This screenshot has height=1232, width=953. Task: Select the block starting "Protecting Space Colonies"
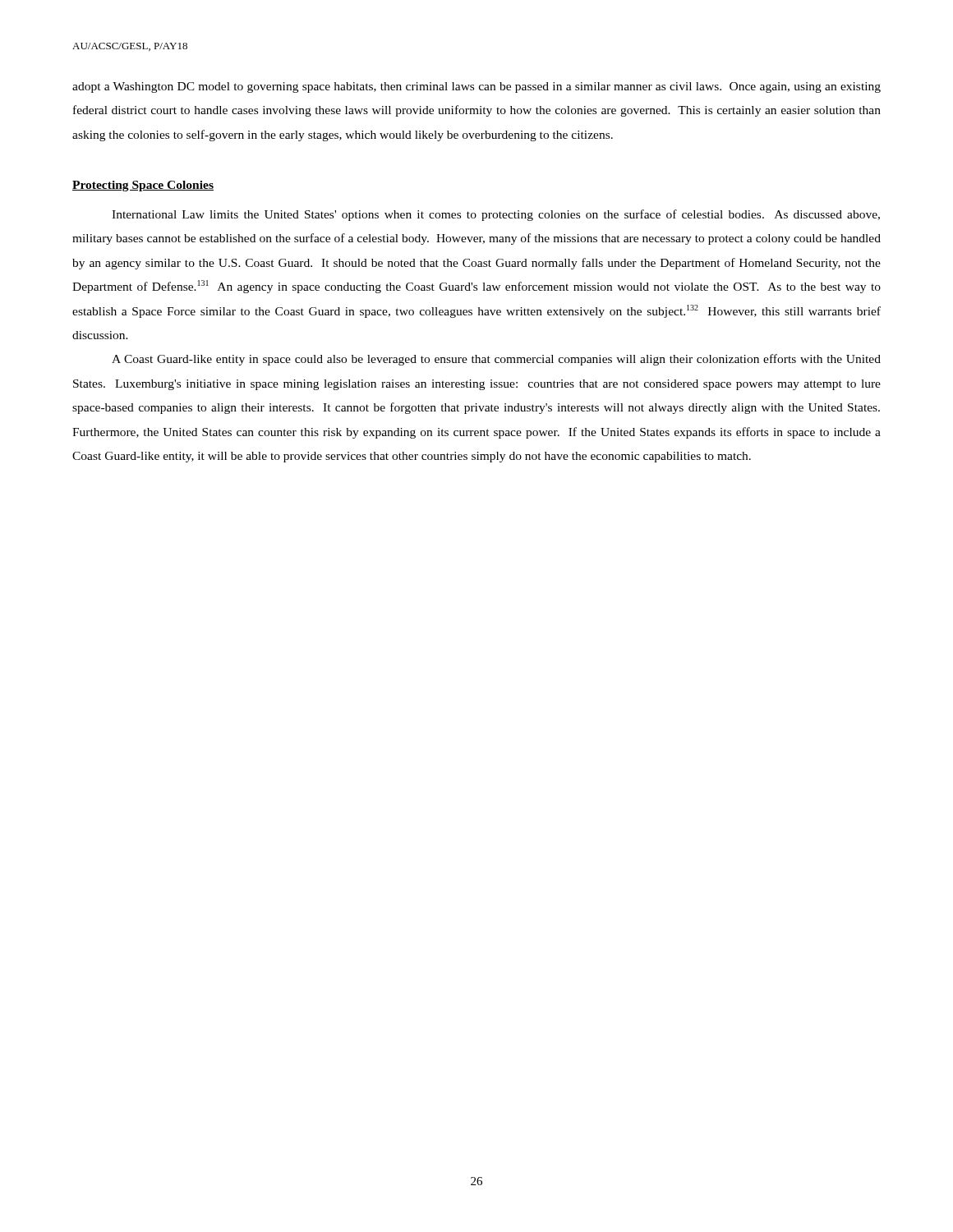tap(143, 185)
